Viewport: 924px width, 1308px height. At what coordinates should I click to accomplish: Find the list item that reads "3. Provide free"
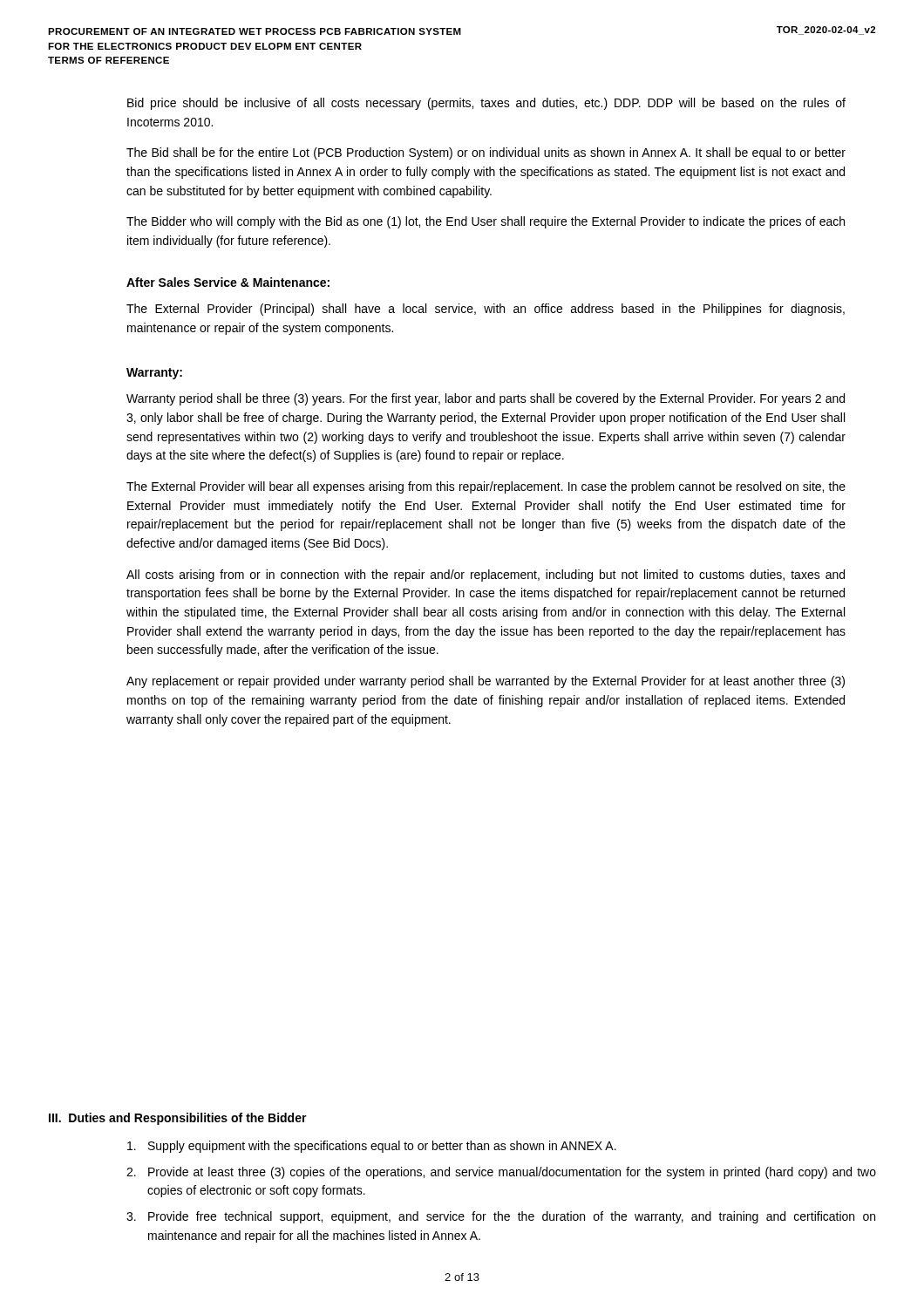click(501, 1227)
